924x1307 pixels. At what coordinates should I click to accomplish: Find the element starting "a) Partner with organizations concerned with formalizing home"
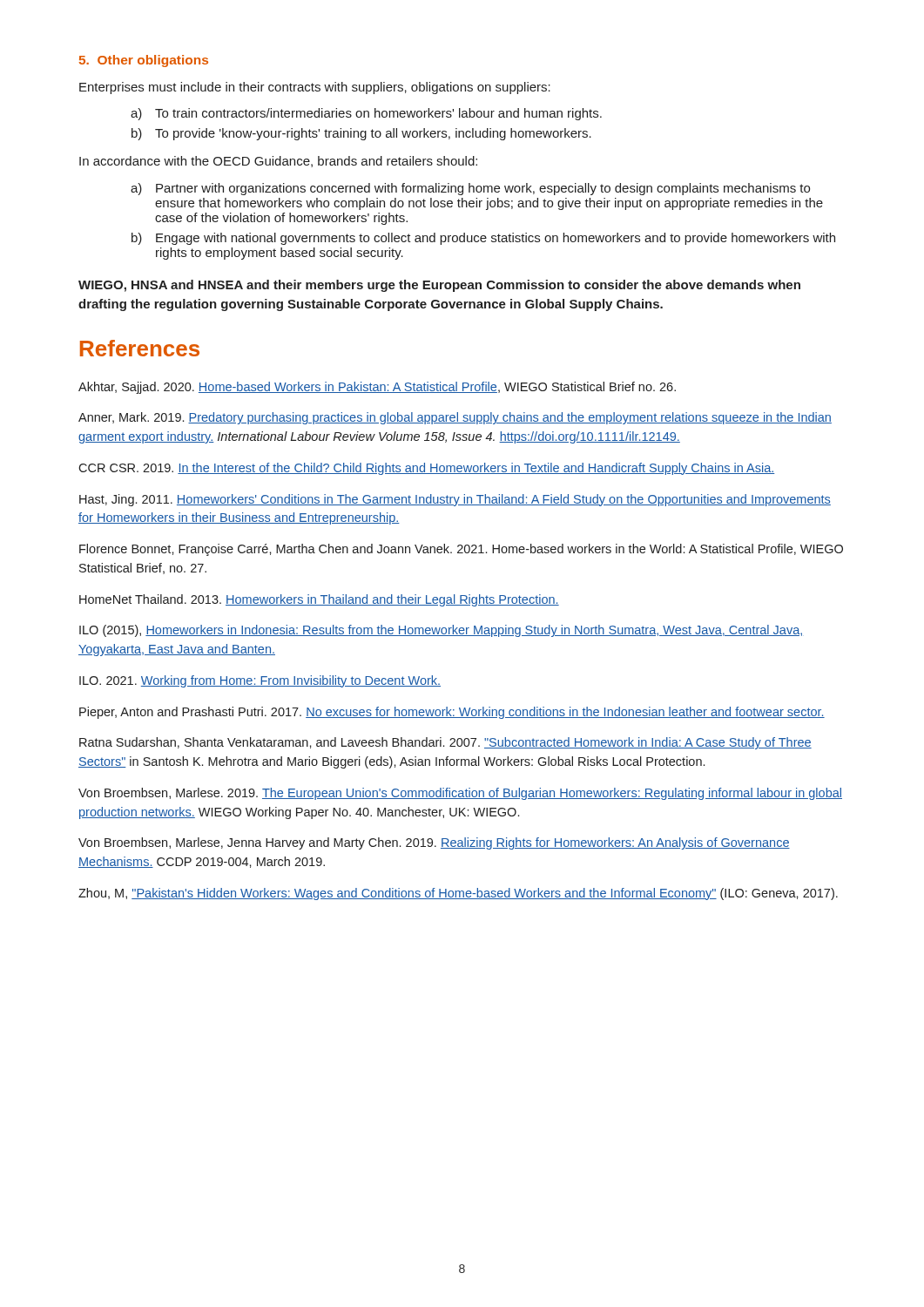[x=488, y=202]
